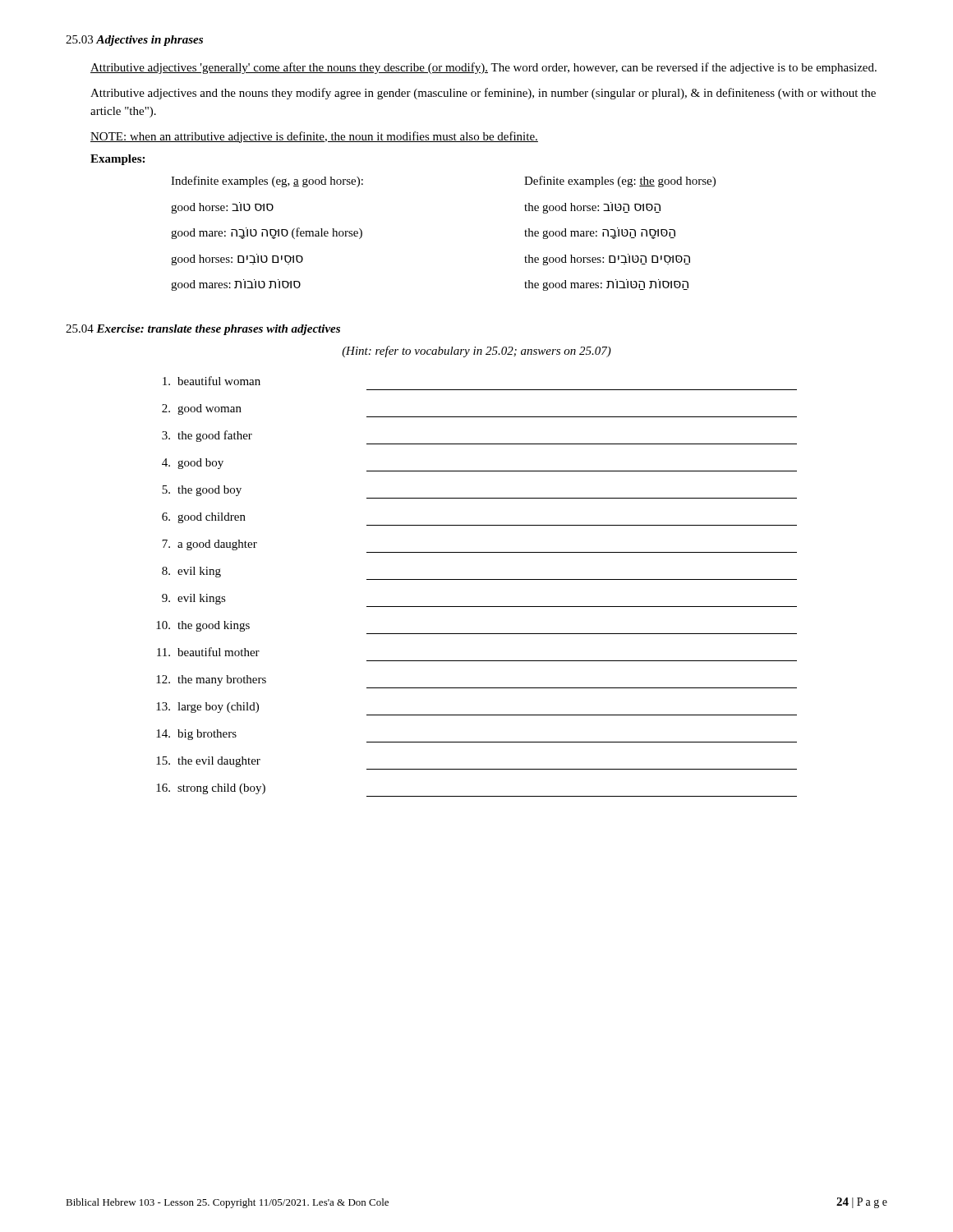Where does it say "11. beautiful mother"?
The height and width of the screenshot is (1232, 953).
468,652
